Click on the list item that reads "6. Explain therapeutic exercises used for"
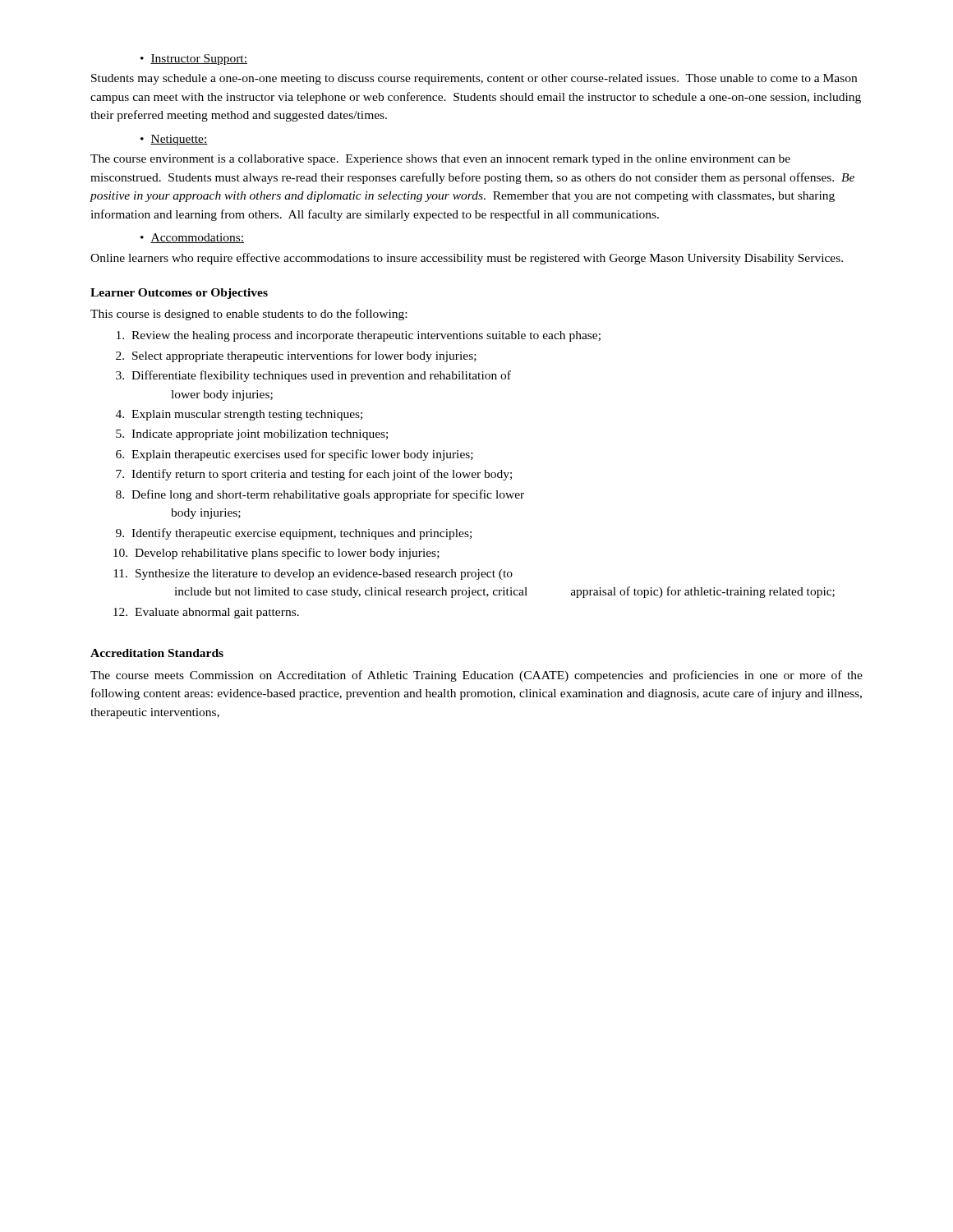This screenshot has width=953, height=1232. pyautogui.click(x=481, y=454)
